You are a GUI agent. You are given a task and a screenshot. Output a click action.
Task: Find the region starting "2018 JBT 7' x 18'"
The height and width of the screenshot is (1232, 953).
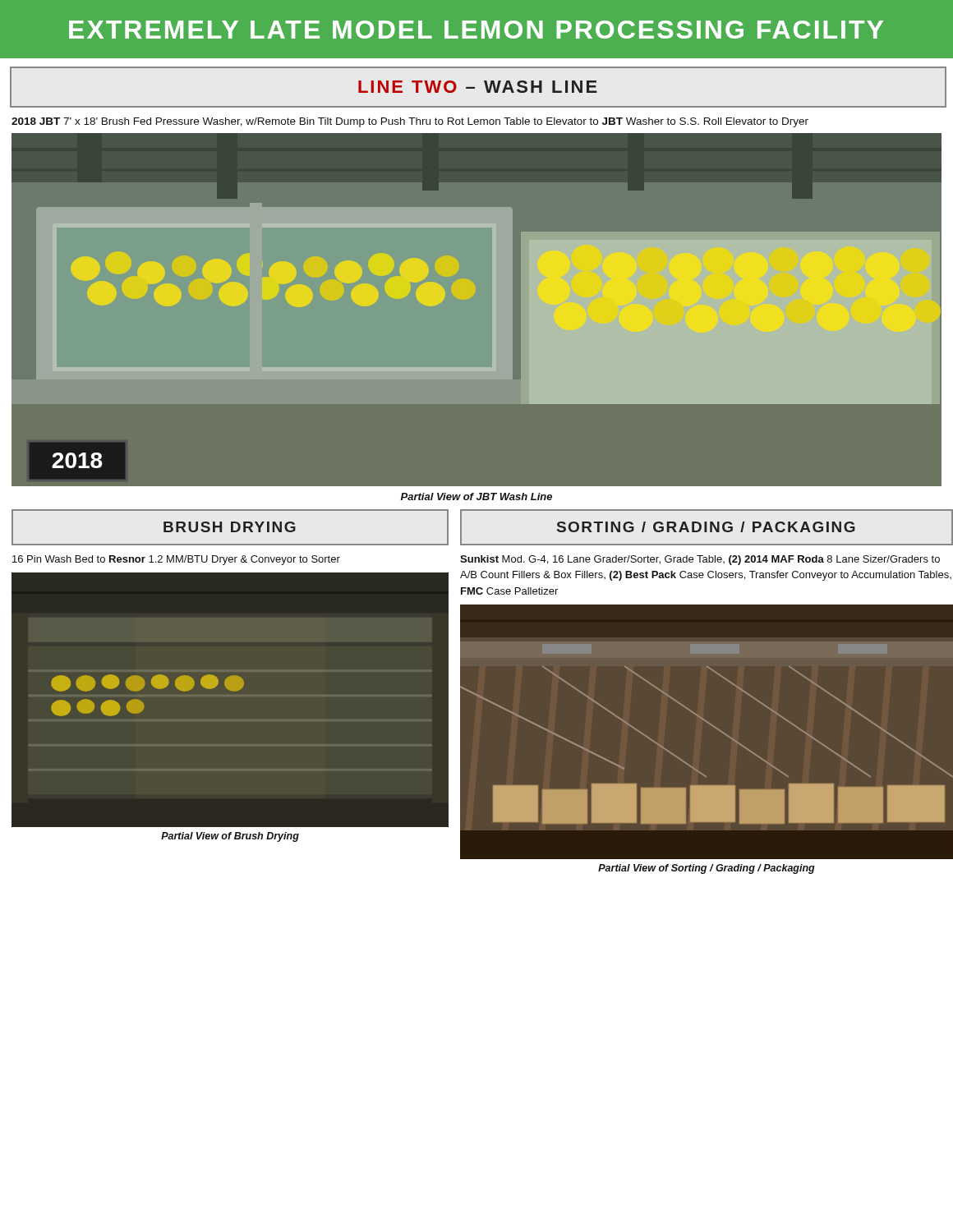tap(410, 121)
